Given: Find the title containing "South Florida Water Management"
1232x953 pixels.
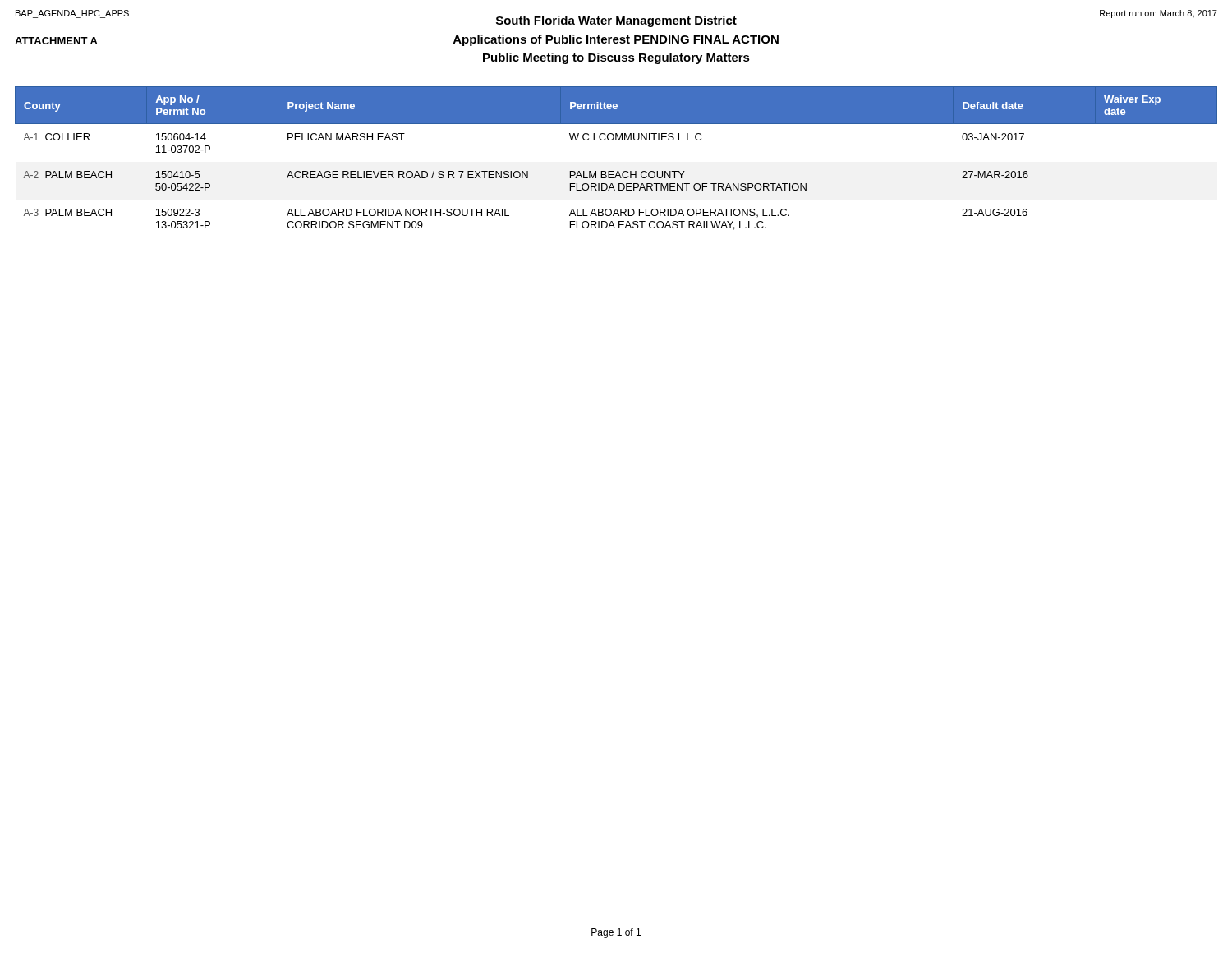Looking at the screenshot, I should tap(616, 39).
